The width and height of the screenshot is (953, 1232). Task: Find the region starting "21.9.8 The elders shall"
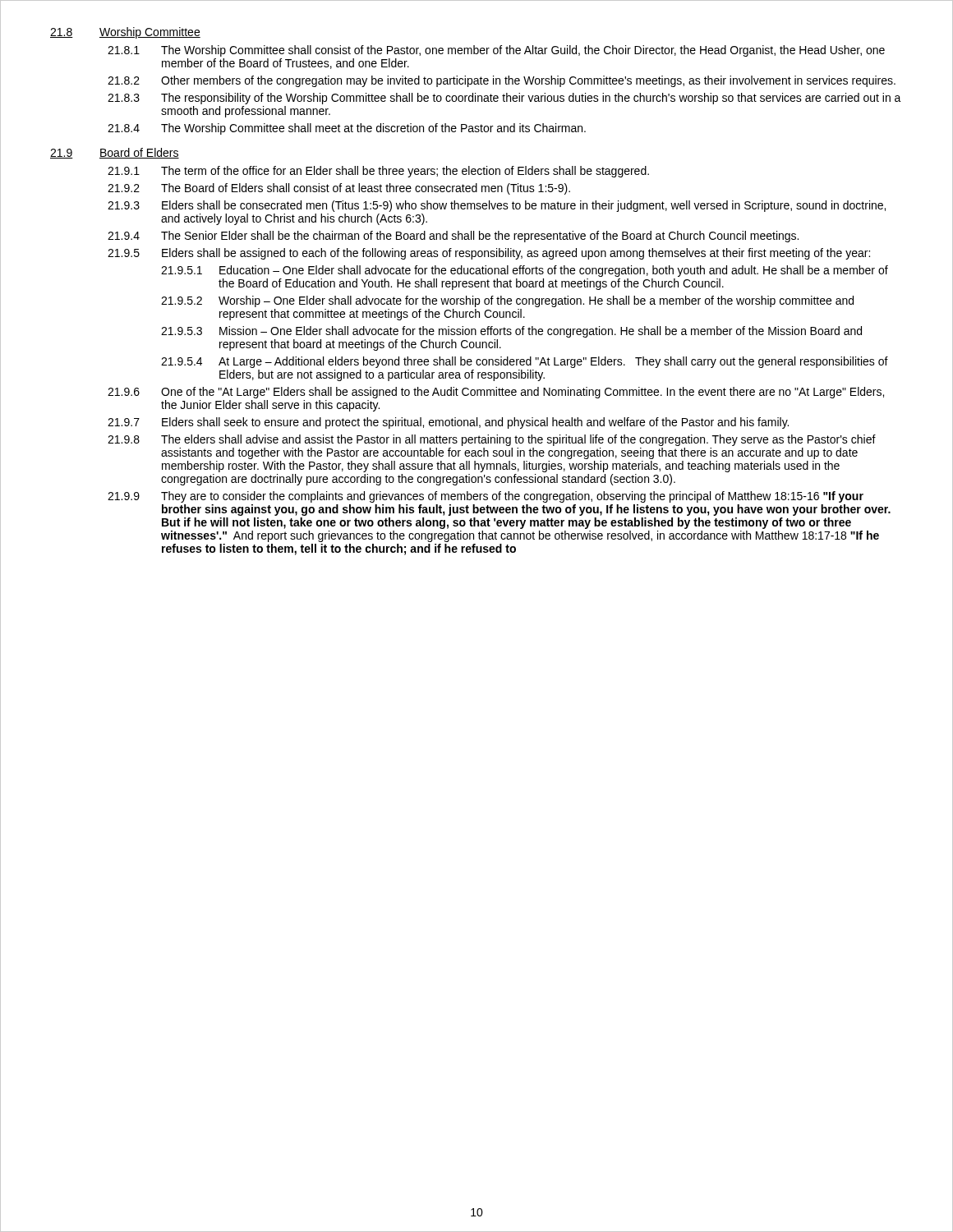point(505,459)
